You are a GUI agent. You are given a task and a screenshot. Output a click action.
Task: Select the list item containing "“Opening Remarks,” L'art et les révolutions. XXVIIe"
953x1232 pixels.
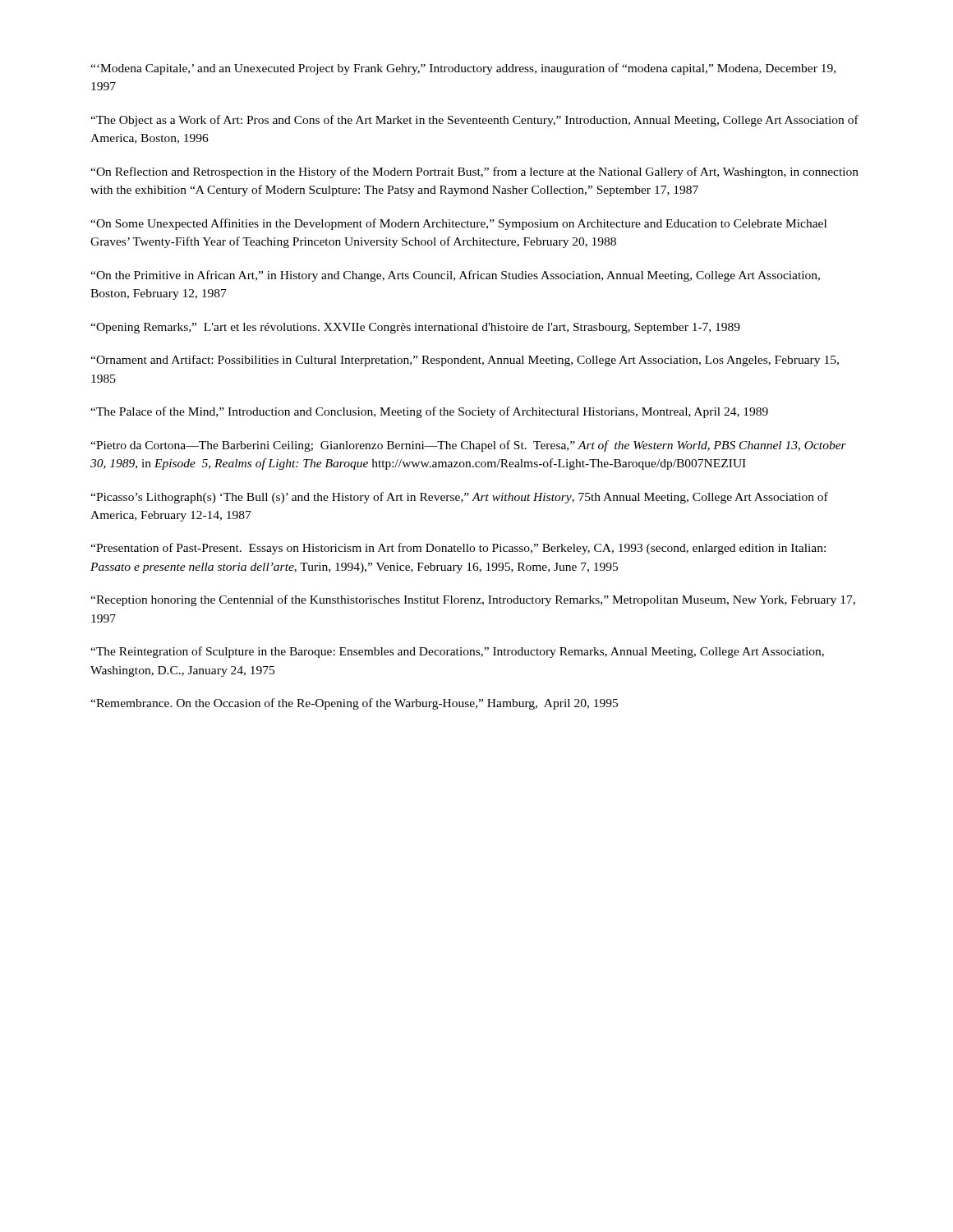[x=415, y=326]
